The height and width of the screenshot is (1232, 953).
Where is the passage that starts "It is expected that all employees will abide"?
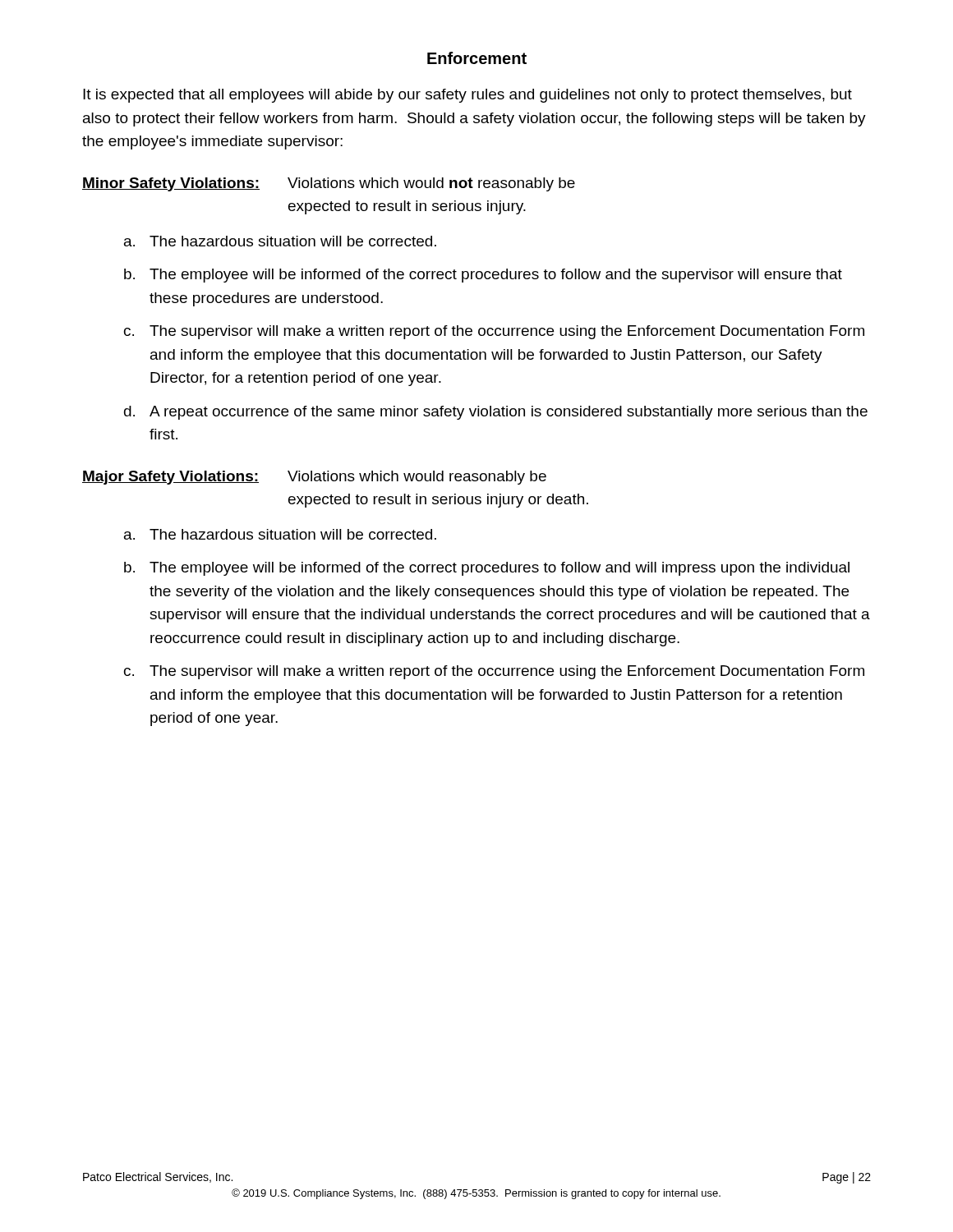[x=474, y=117]
